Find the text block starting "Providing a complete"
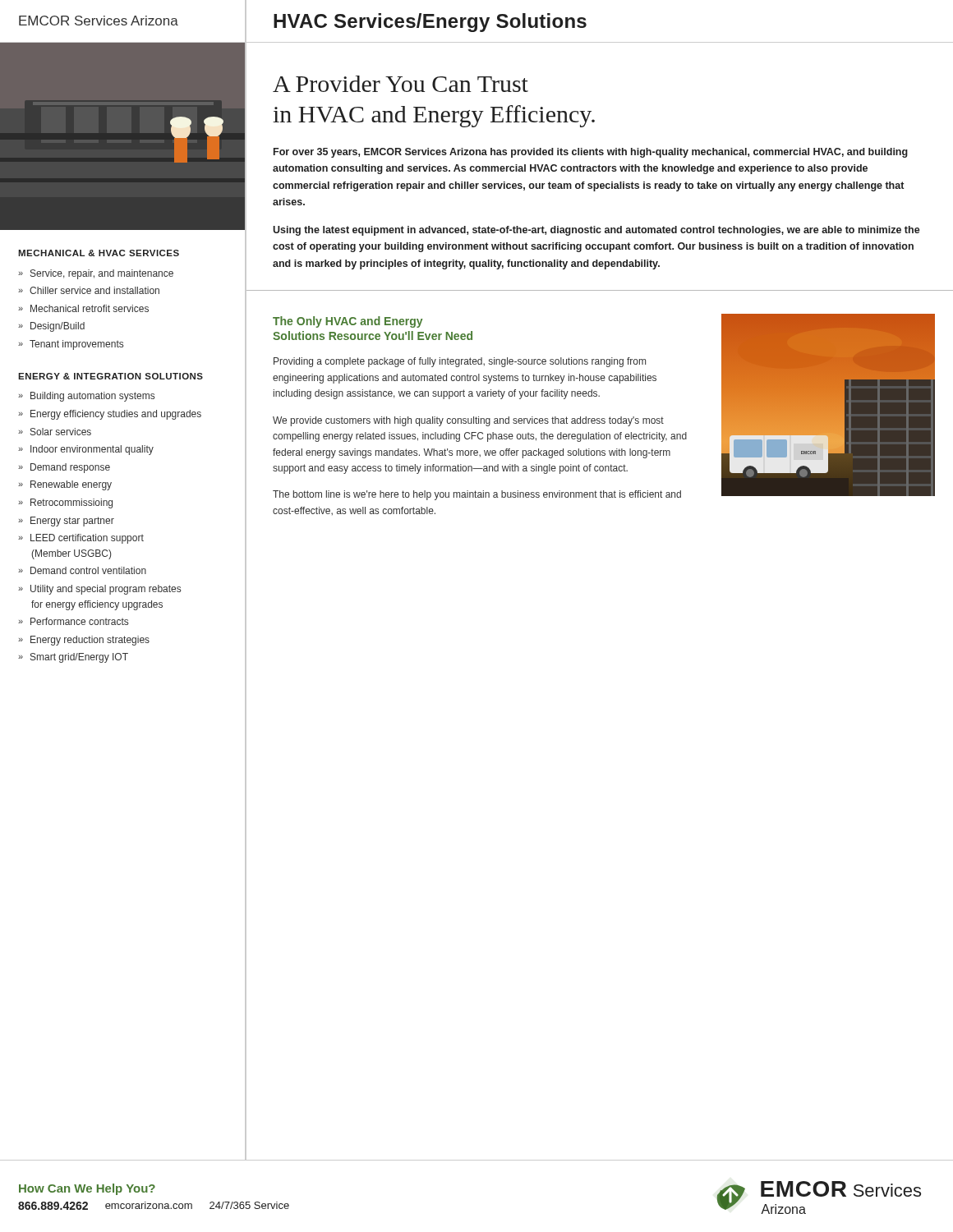The image size is (953, 1232). (x=465, y=378)
